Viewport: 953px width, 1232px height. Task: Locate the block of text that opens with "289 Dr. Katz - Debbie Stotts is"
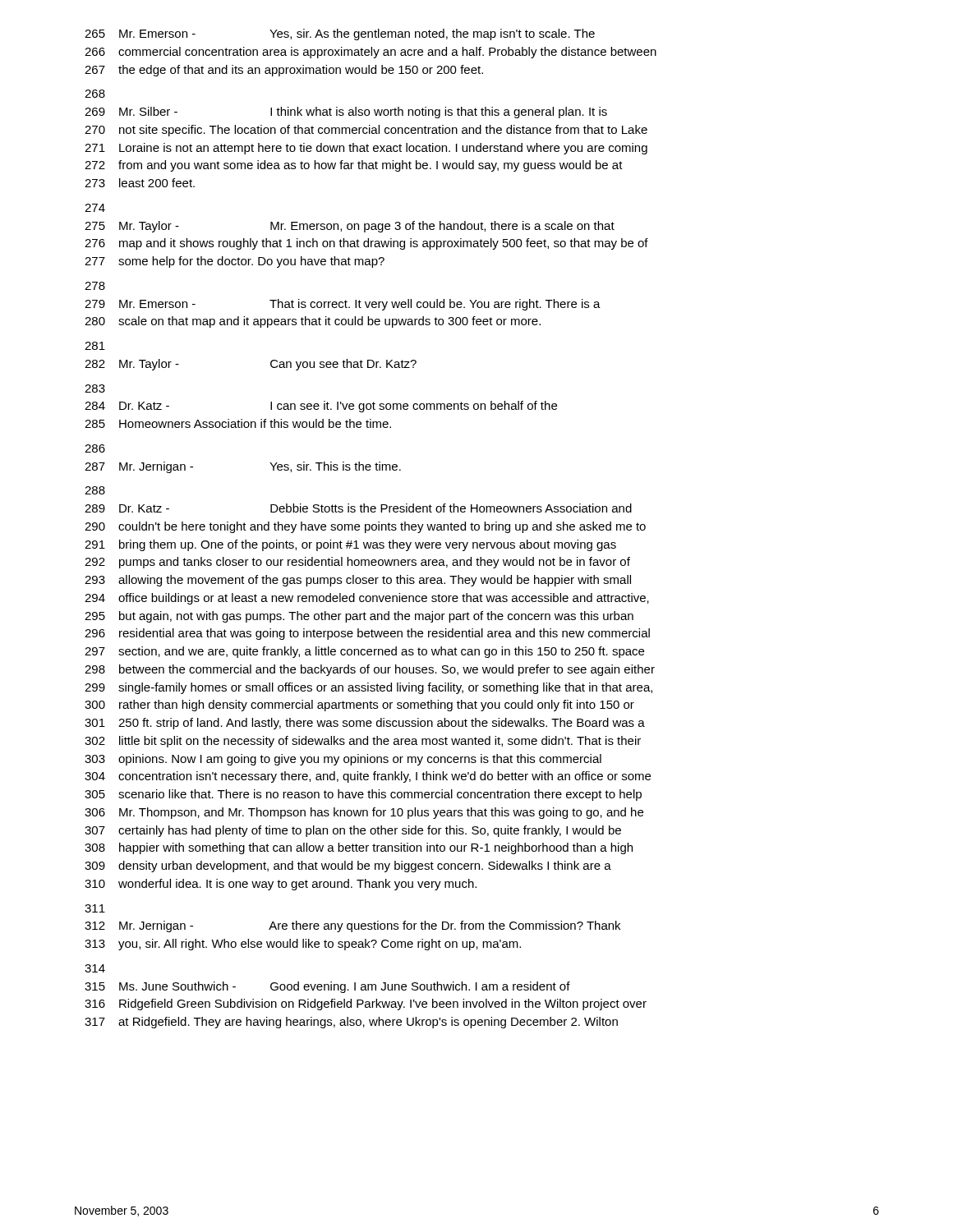tap(476, 708)
